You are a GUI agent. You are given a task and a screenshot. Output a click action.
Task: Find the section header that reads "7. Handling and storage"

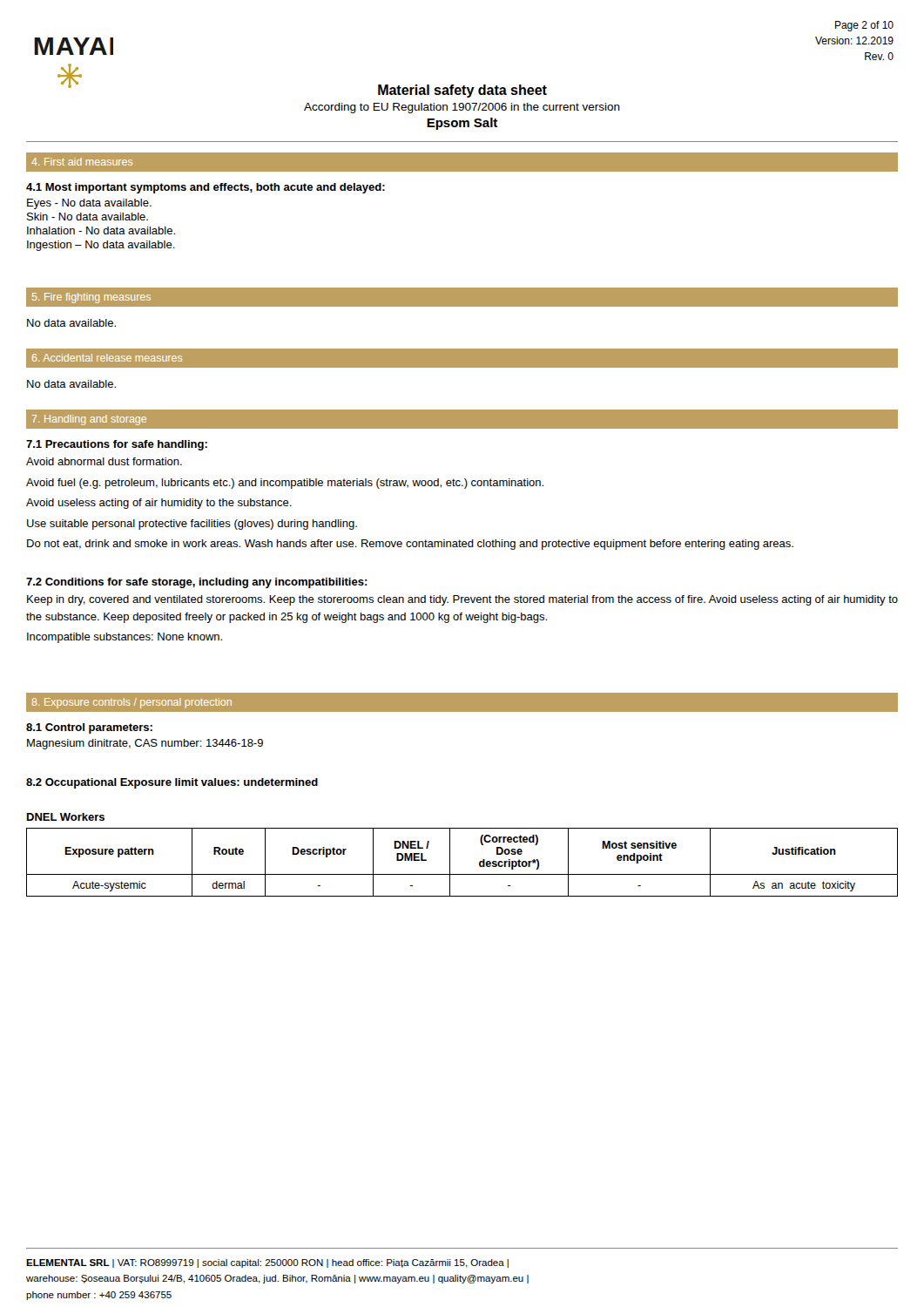pyautogui.click(x=89, y=419)
